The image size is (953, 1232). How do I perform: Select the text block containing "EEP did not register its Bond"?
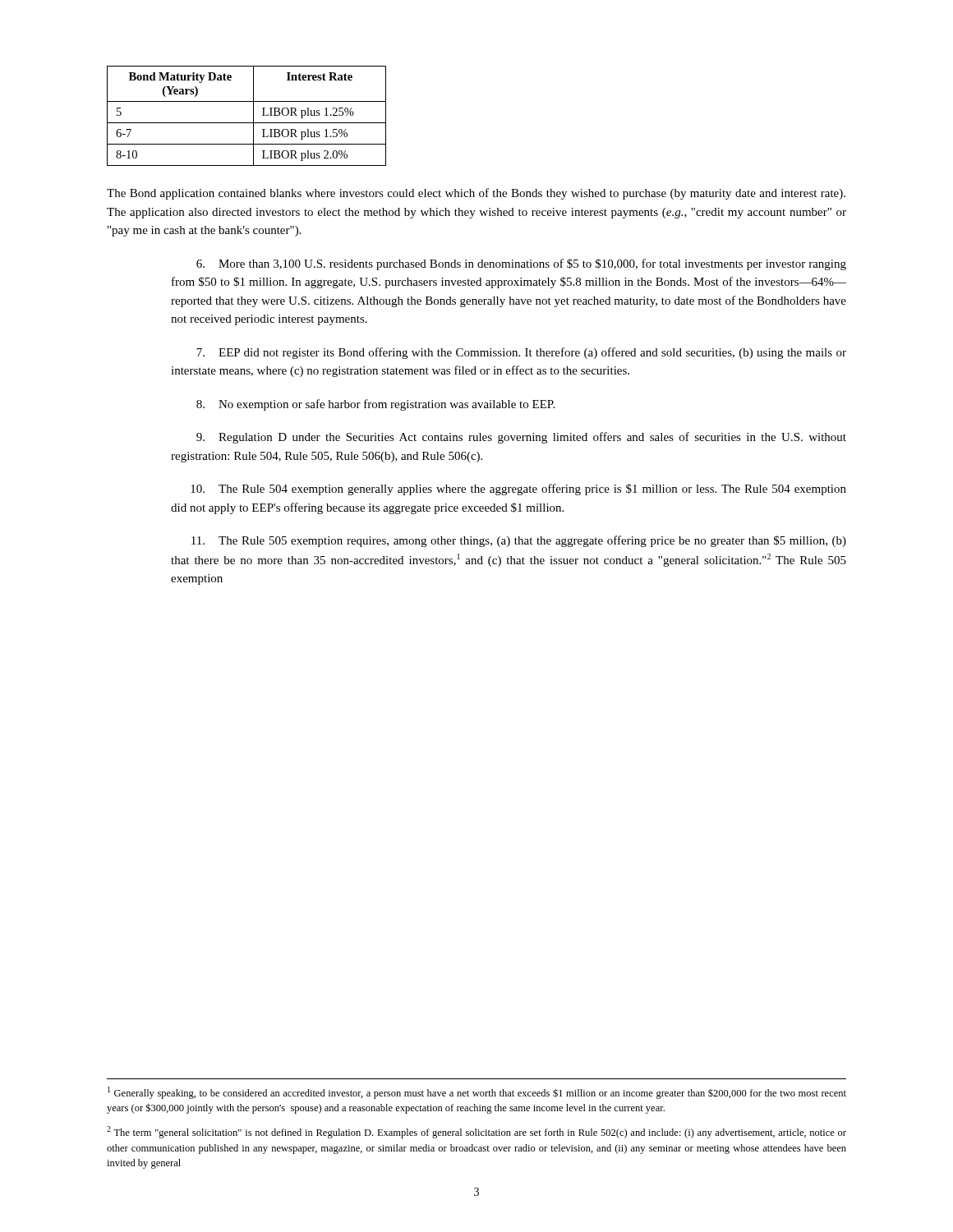(509, 360)
